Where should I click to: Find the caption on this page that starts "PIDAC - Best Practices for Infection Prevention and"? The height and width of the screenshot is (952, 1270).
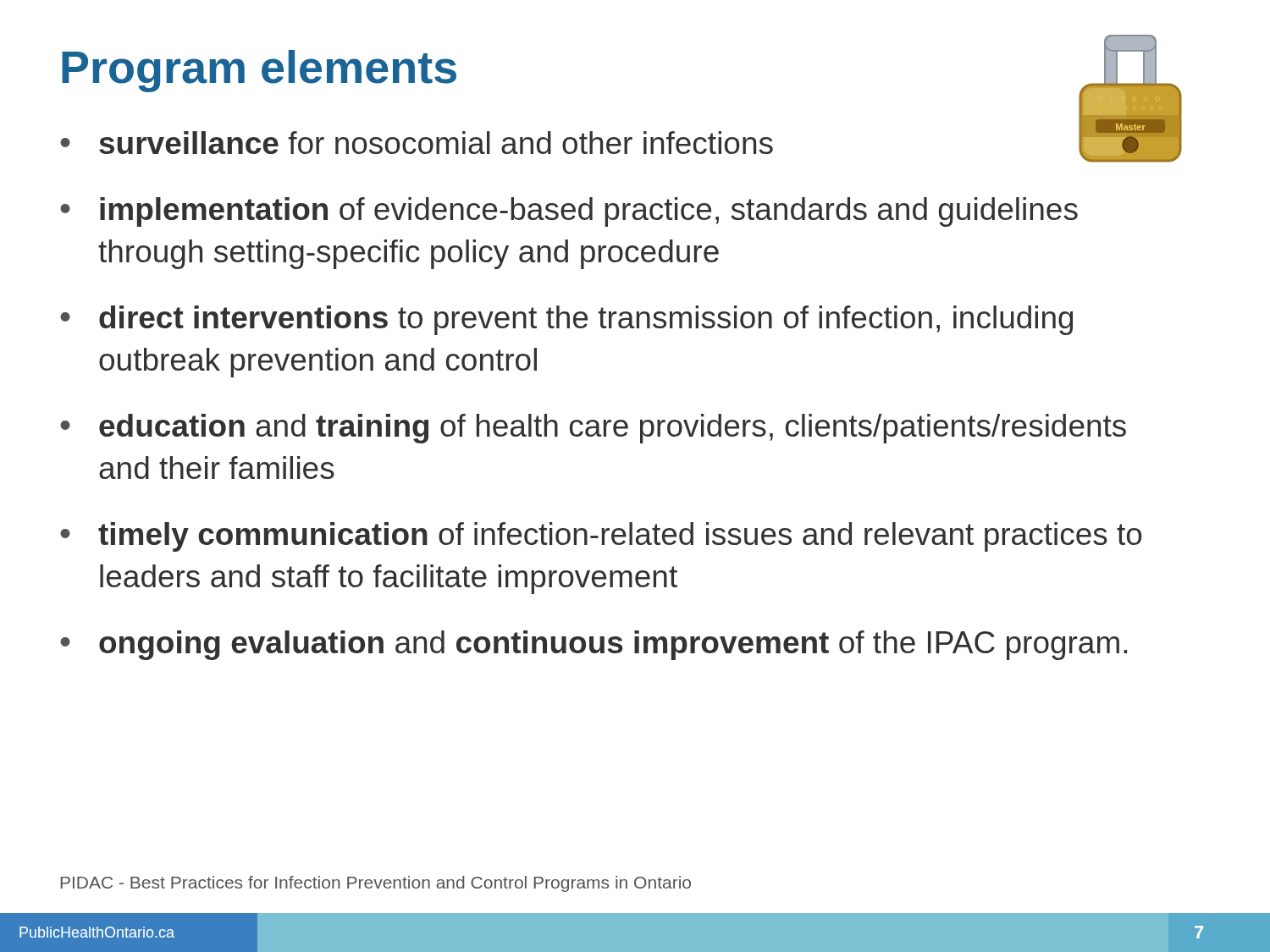376,882
